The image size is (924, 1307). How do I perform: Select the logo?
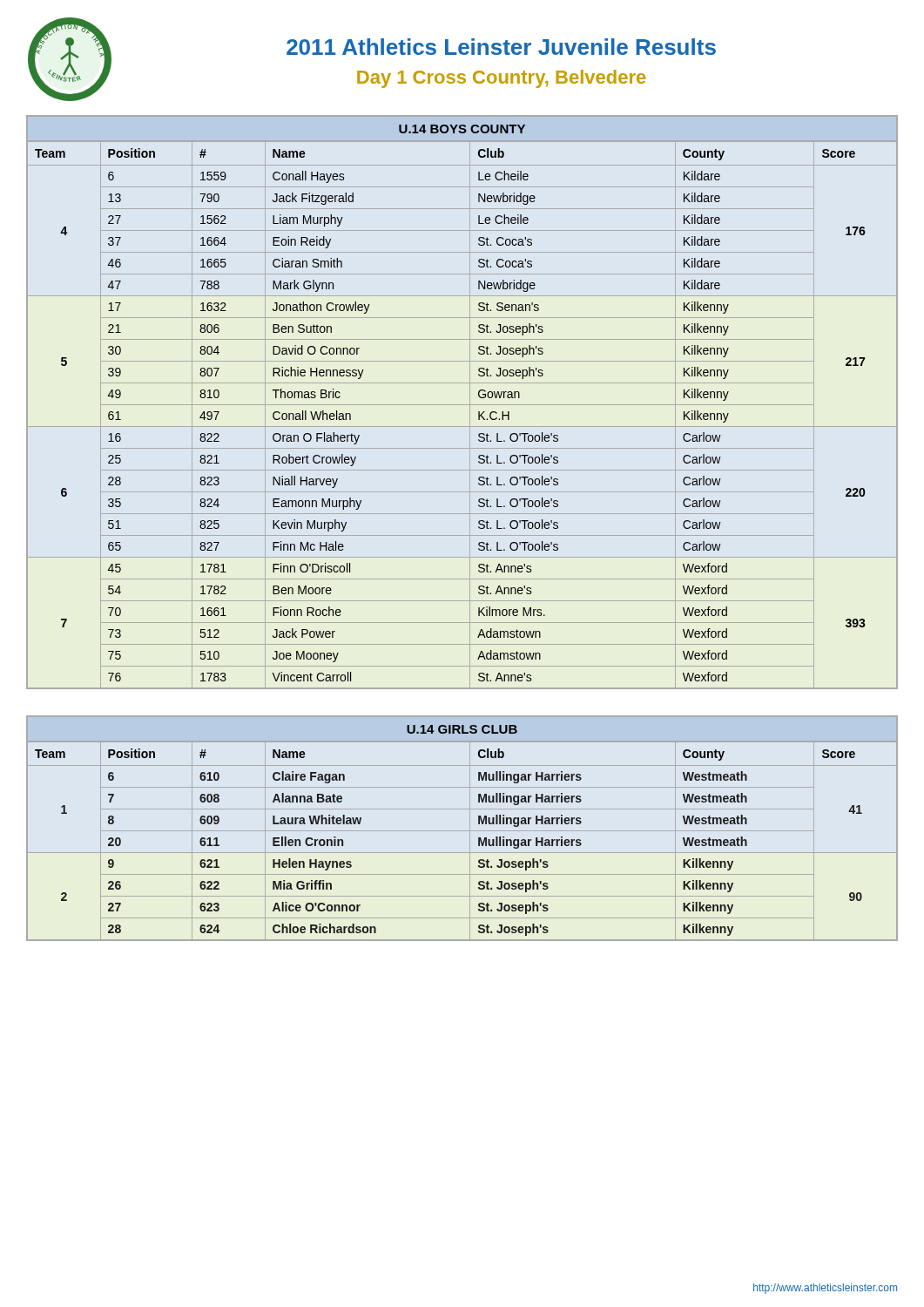coord(70,61)
